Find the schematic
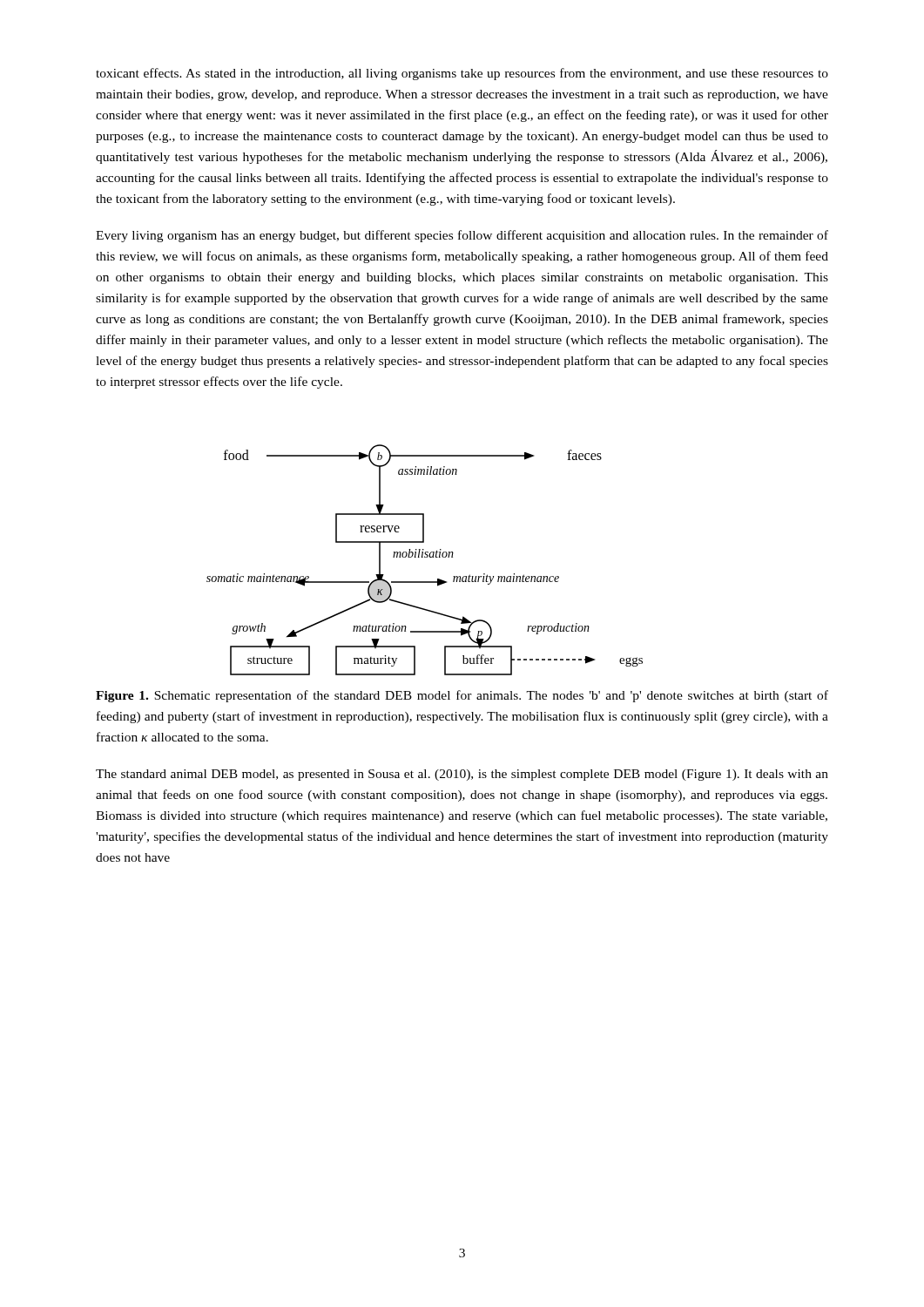Viewport: 924px width, 1307px height. pos(462,545)
